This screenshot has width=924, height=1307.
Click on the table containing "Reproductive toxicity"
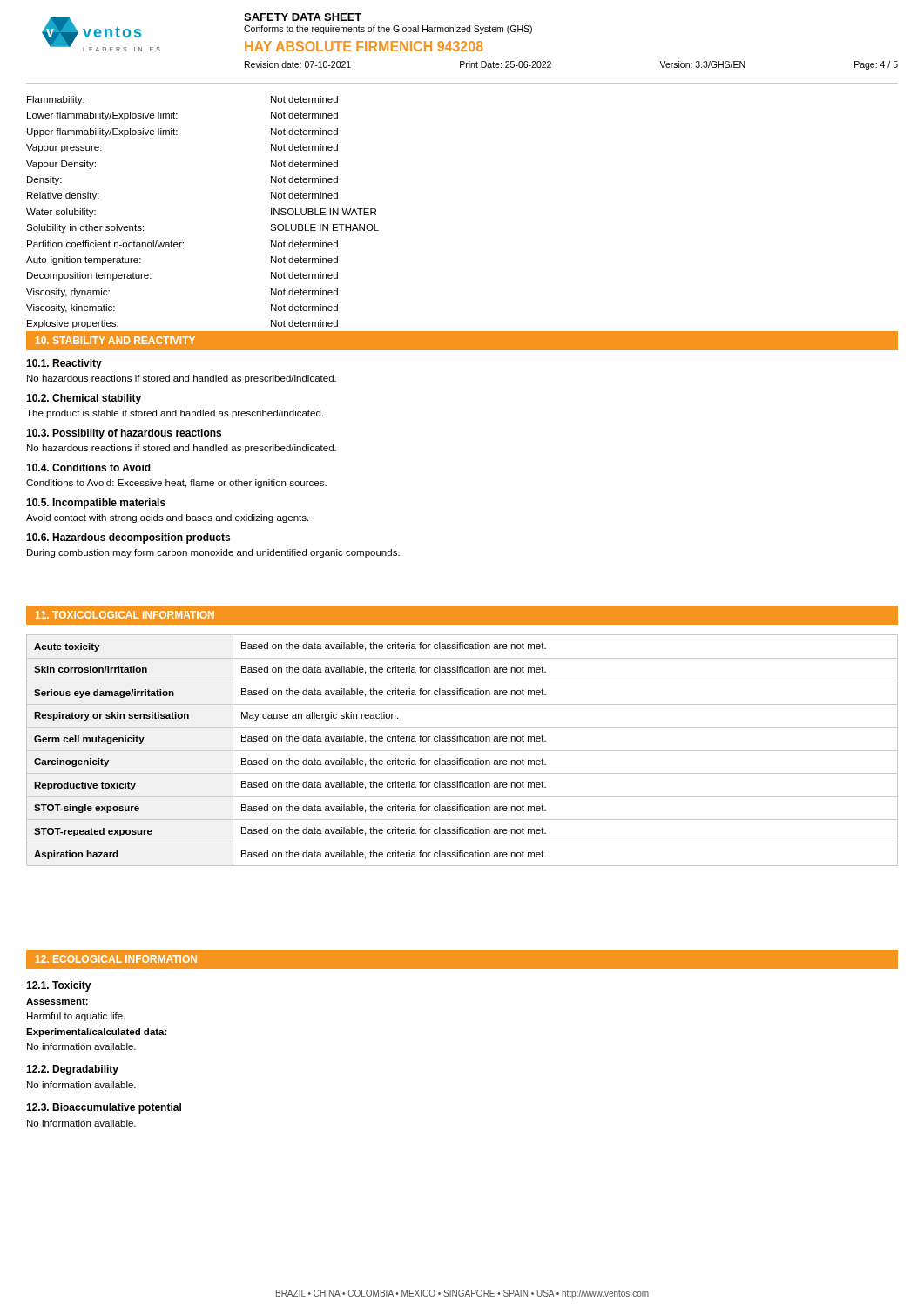click(462, 750)
